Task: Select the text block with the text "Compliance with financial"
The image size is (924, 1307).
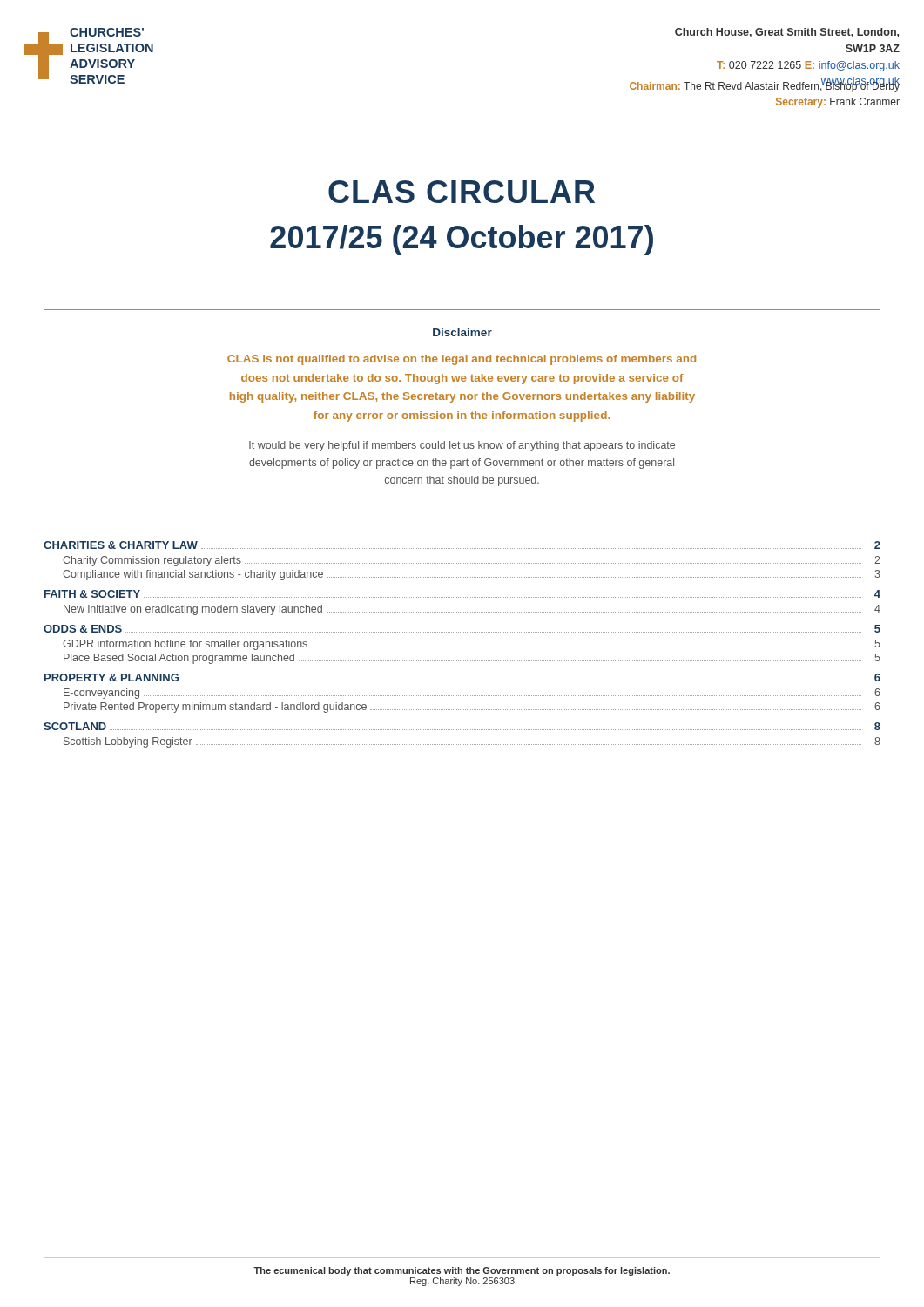Action: (472, 574)
